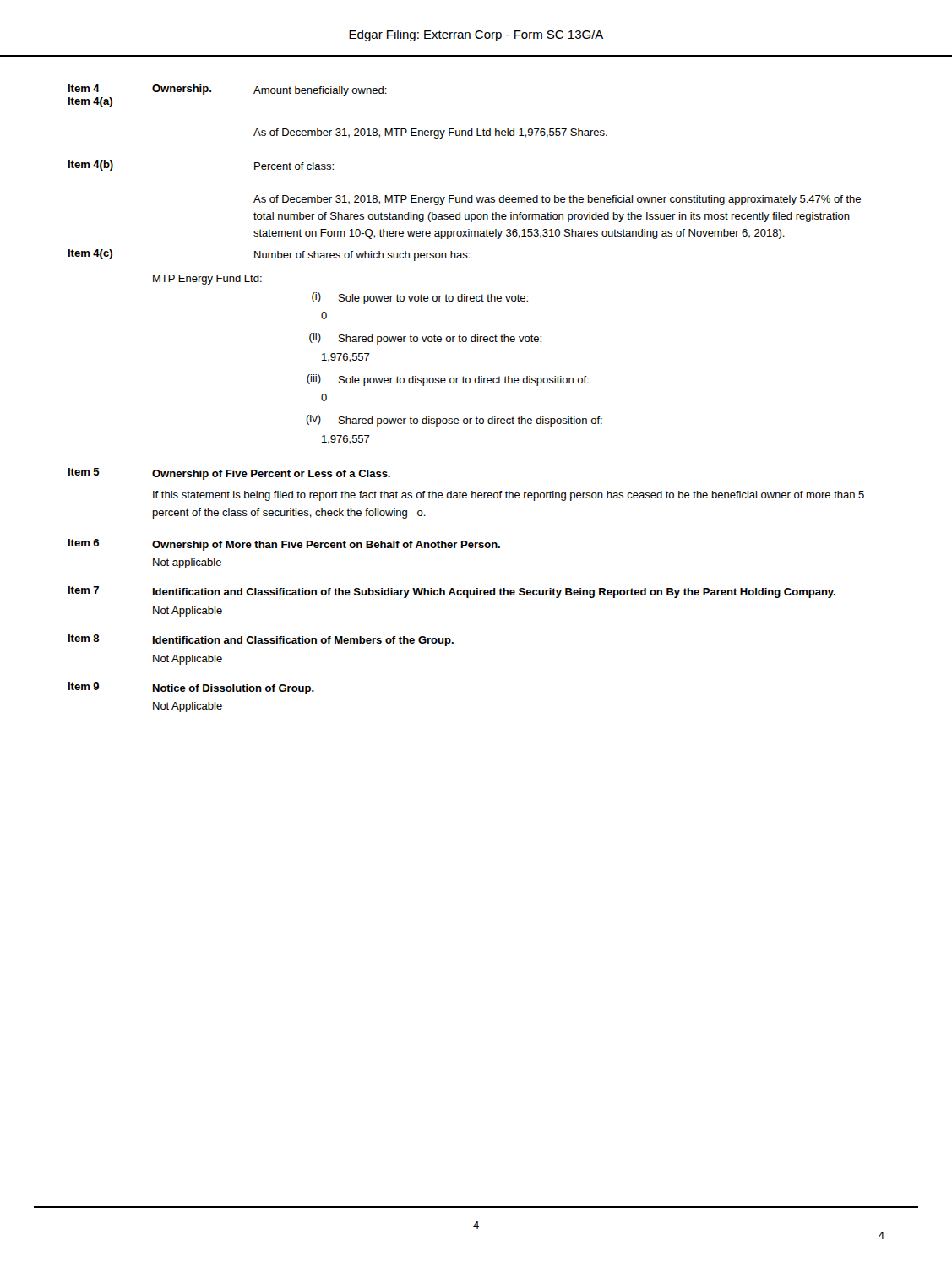Locate the text block starting "Item 4 Item 4(a) Ownership. Amount beneficially"
The width and height of the screenshot is (952, 1267).
coord(190,92)
